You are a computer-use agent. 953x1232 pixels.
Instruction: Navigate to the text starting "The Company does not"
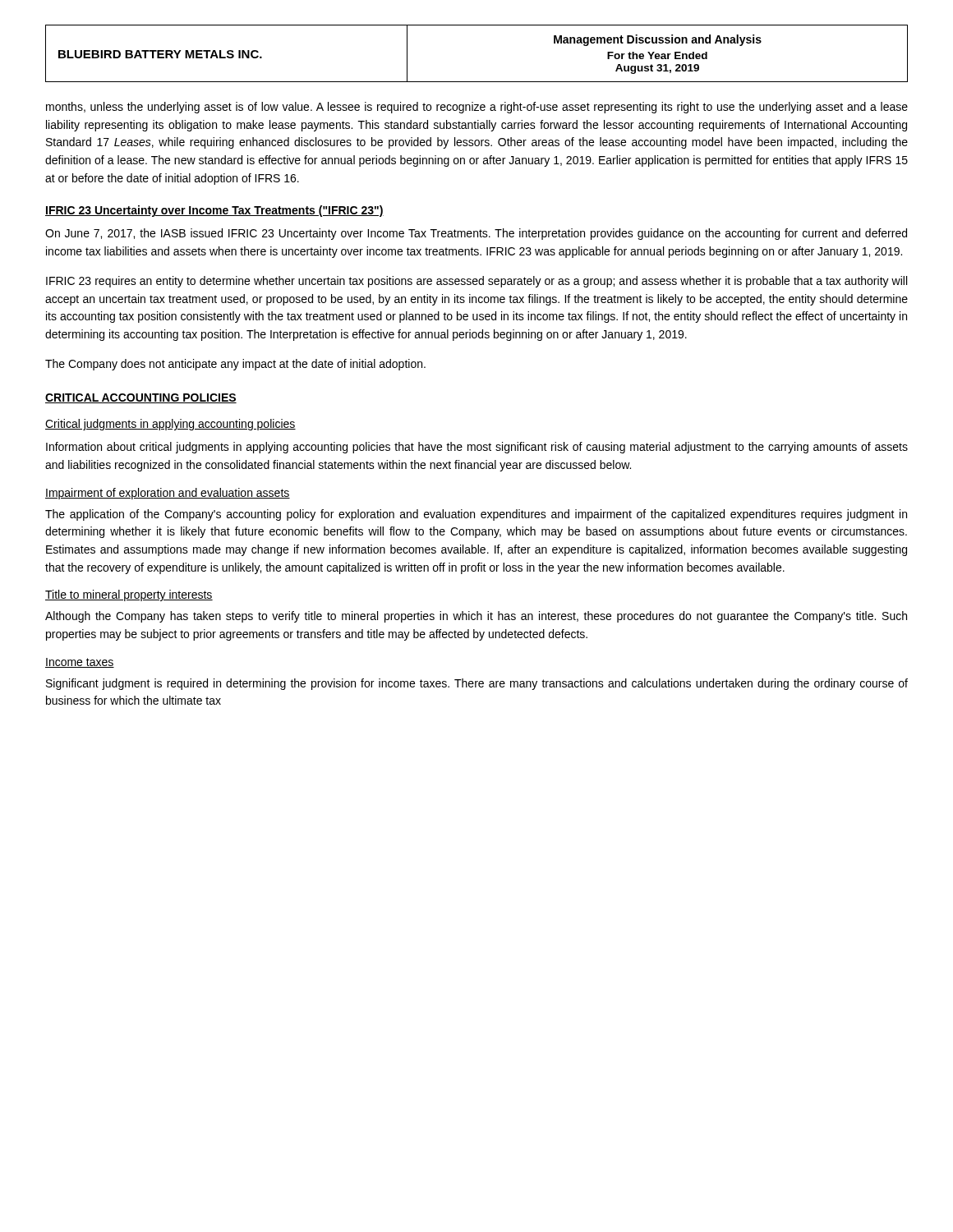tap(236, 364)
